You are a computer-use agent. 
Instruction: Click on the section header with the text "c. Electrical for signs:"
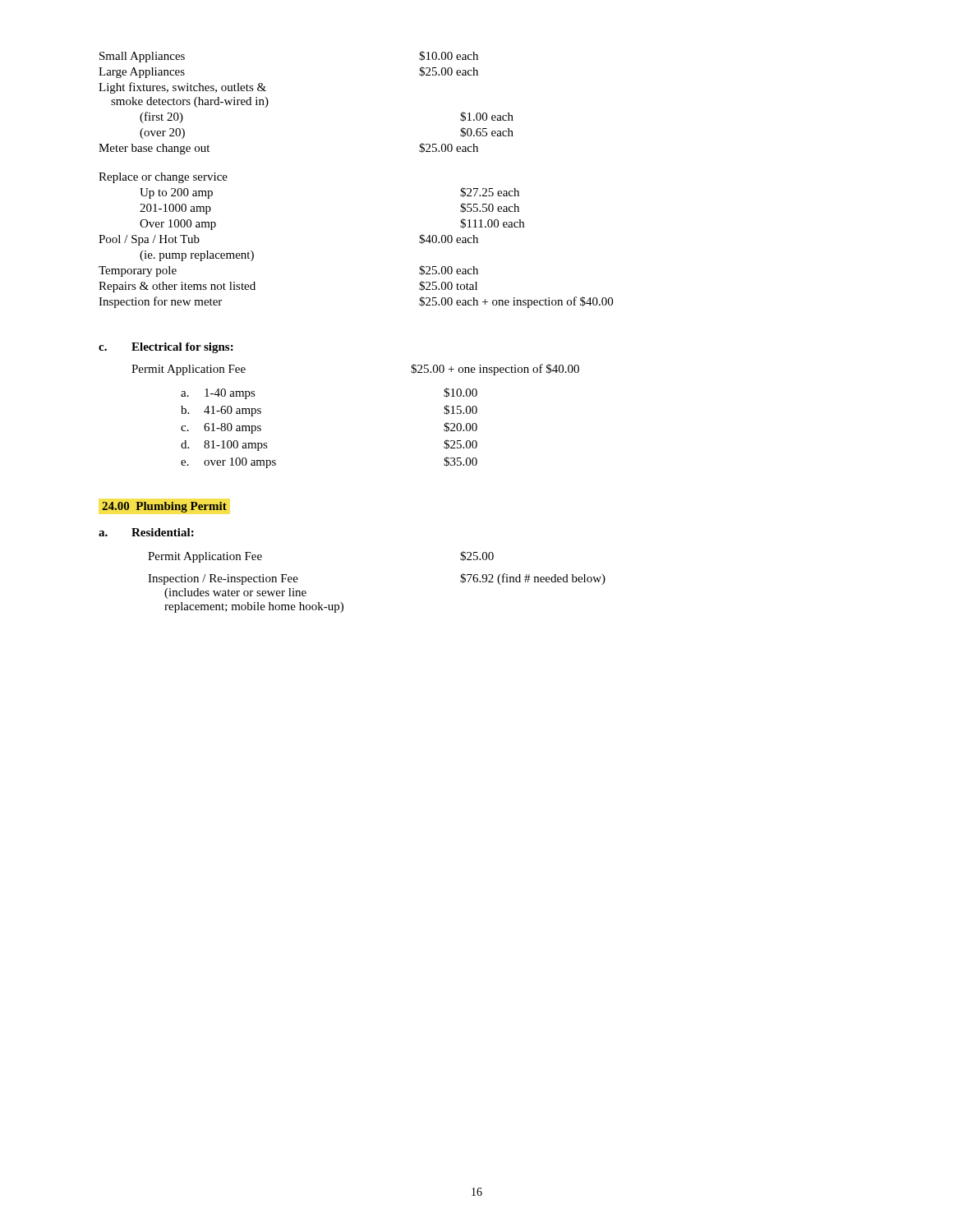(x=166, y=347)
